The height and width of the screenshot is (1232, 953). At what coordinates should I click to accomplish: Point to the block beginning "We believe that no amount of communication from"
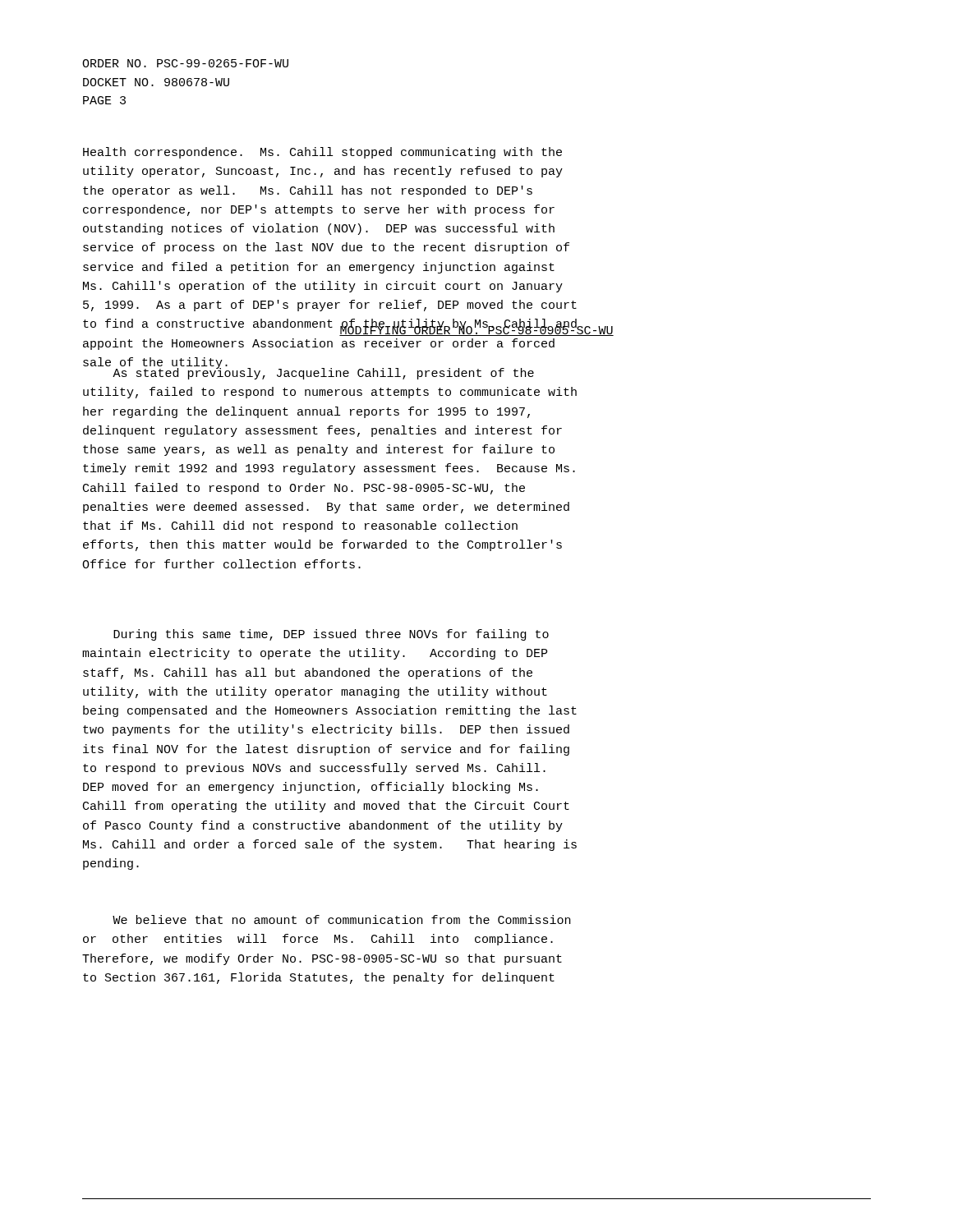point(327,950)
